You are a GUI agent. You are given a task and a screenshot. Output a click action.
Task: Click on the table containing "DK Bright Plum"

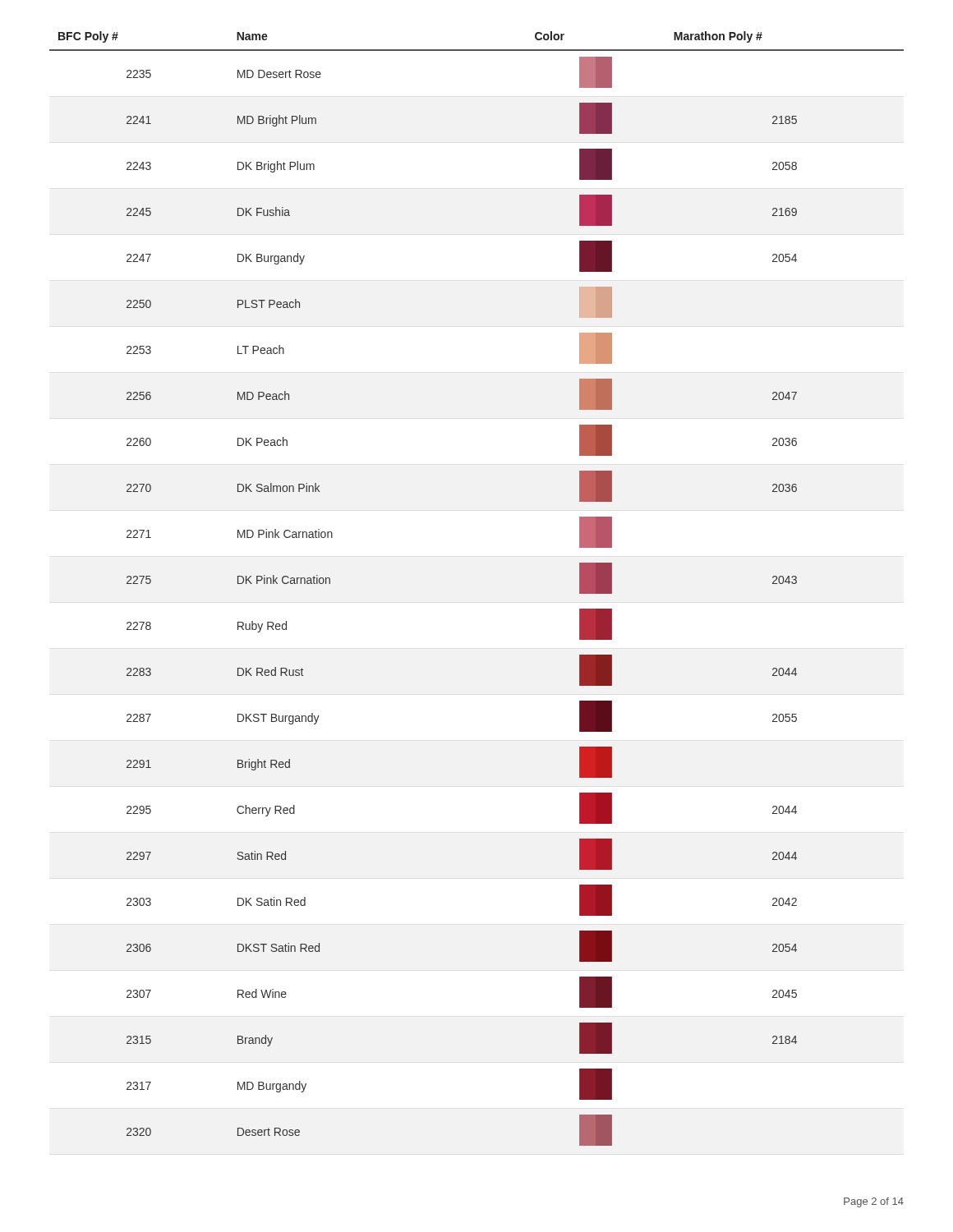tap(476, 590)
